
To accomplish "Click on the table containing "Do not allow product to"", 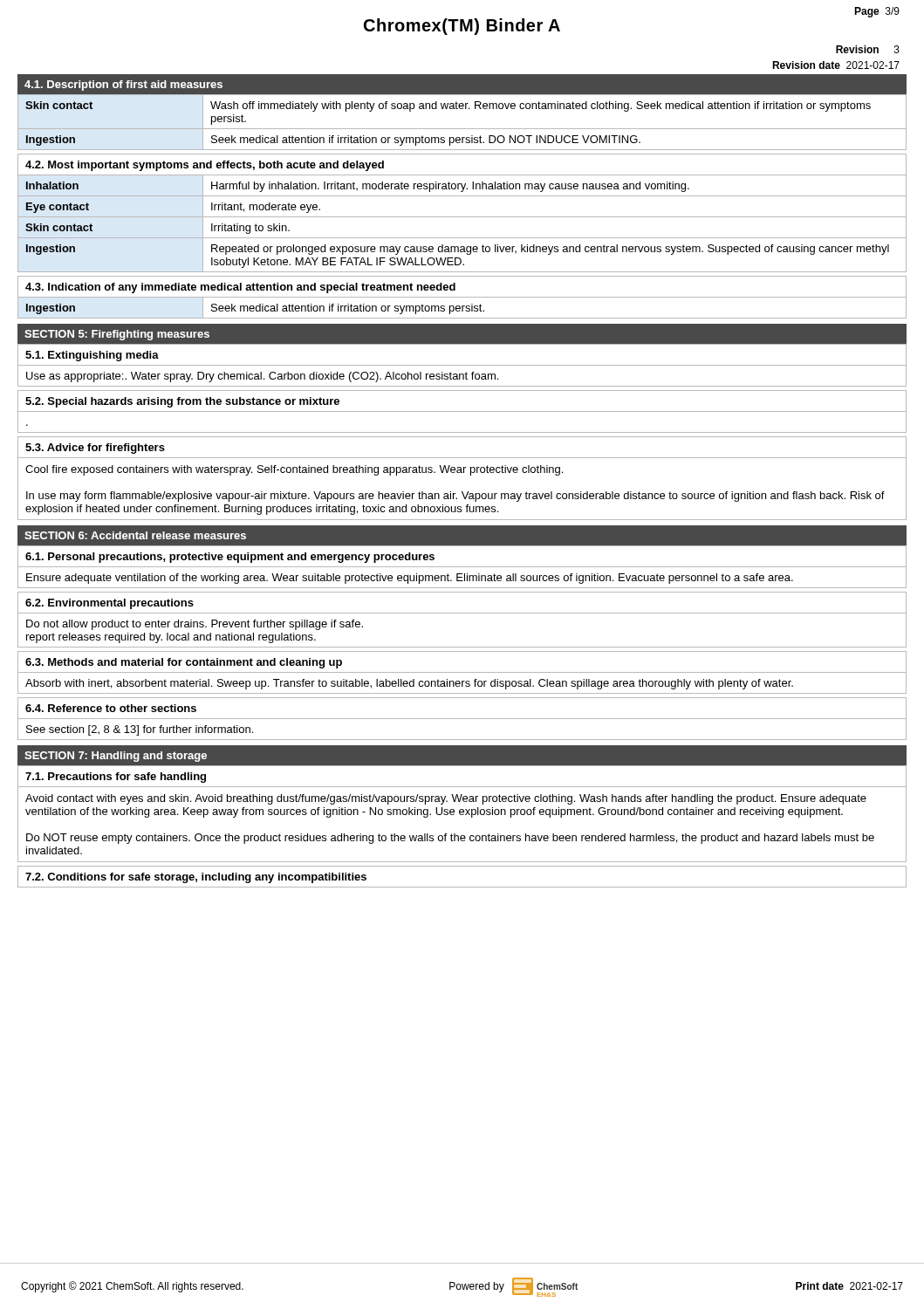I will [462, 630].
